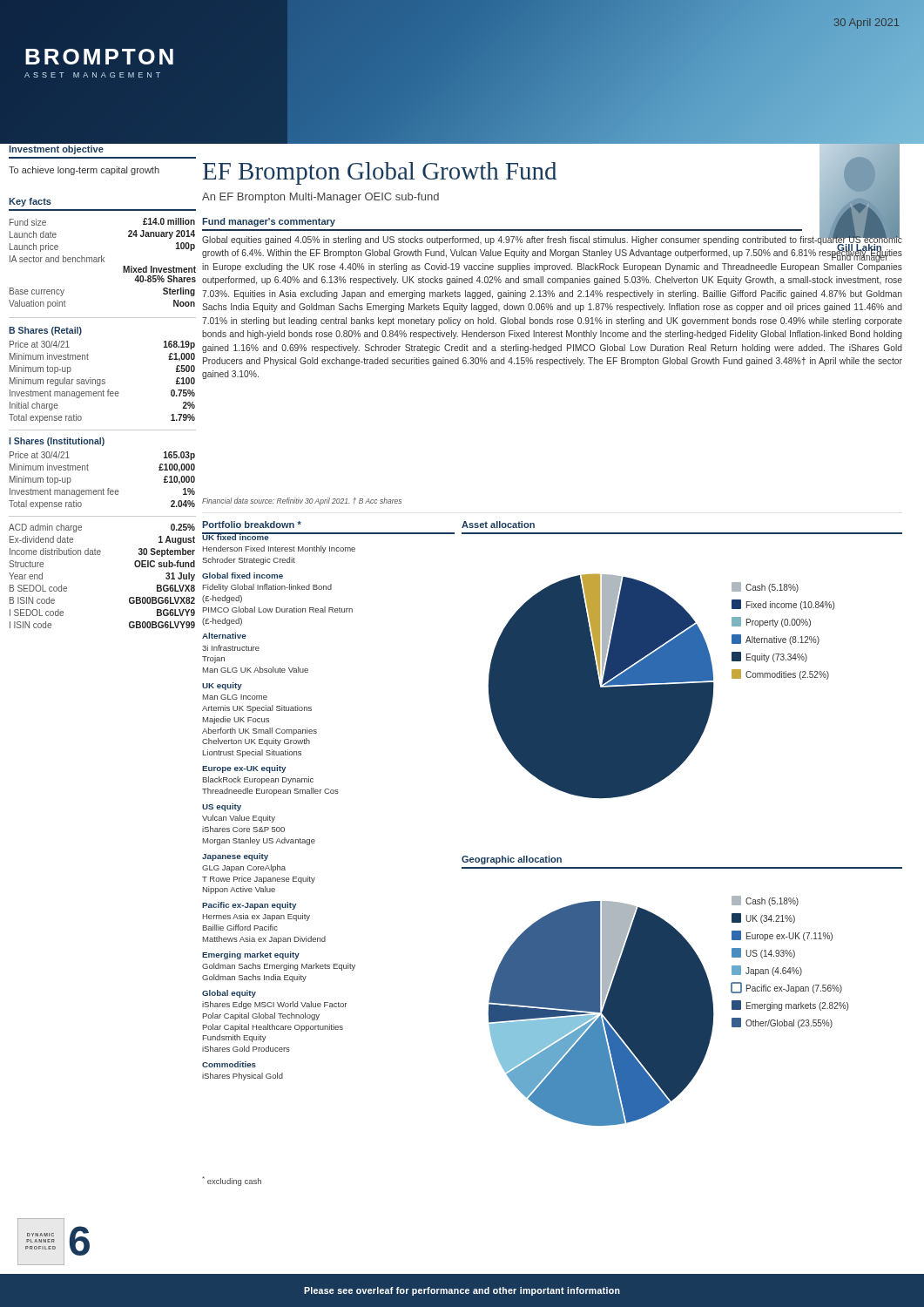Locate the title that reads "EF Brompton Global Growth Fund"
Viewport: 924px width, 1307px height.
380,171
